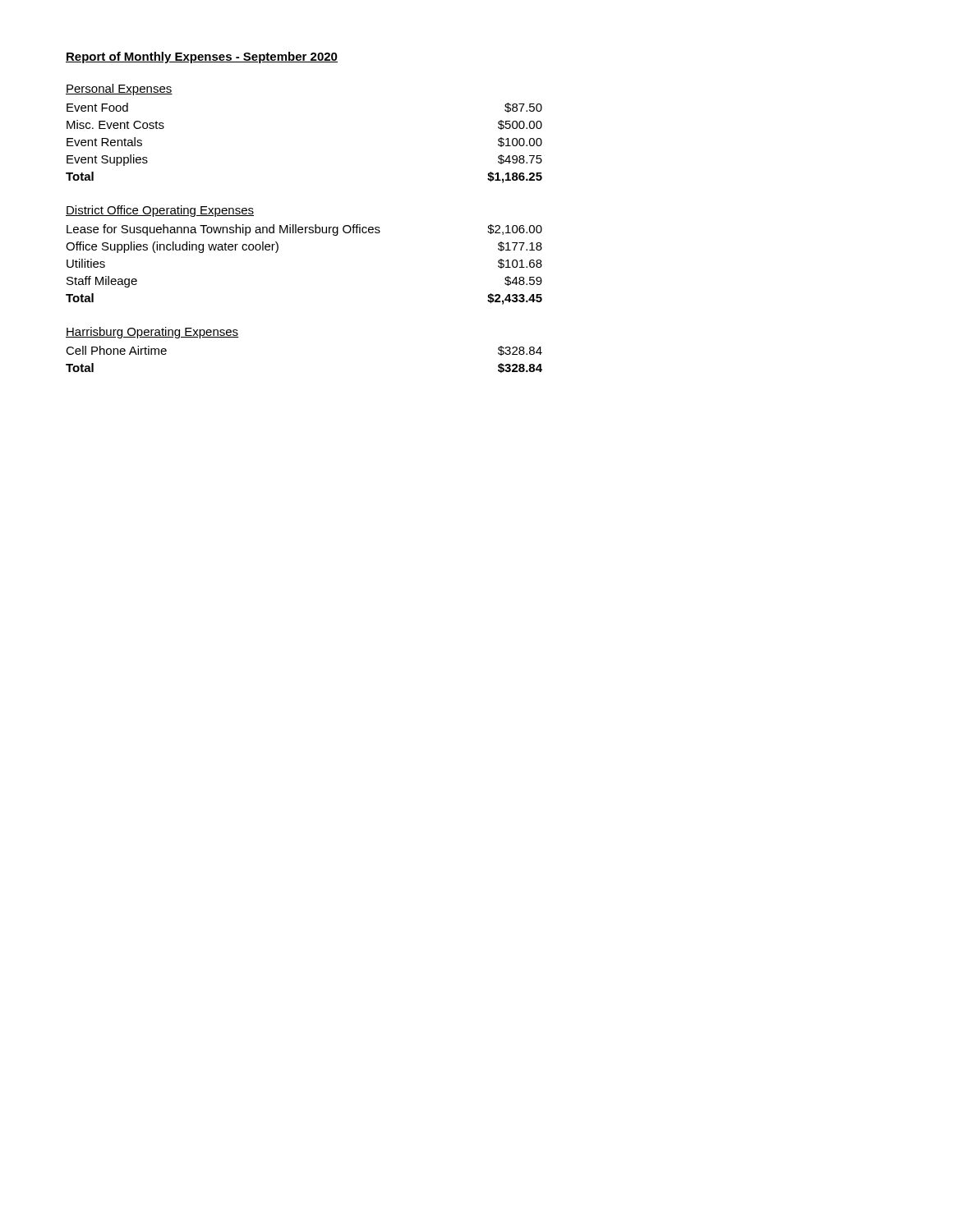
Task: Locate the text starting "Personal Expenses"
Action: point(119,88)
